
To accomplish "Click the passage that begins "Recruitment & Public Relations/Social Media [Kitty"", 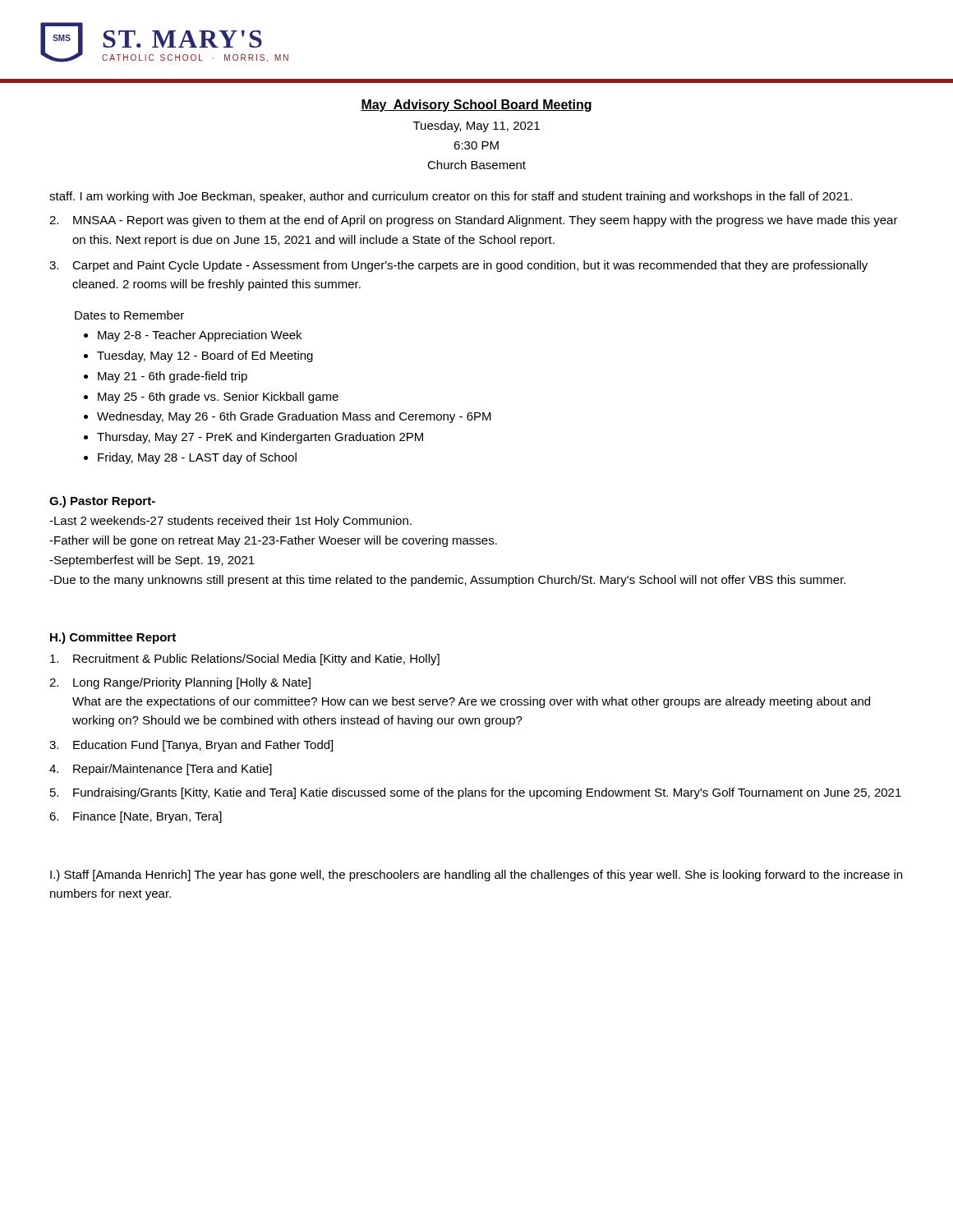I will point(245,658).
